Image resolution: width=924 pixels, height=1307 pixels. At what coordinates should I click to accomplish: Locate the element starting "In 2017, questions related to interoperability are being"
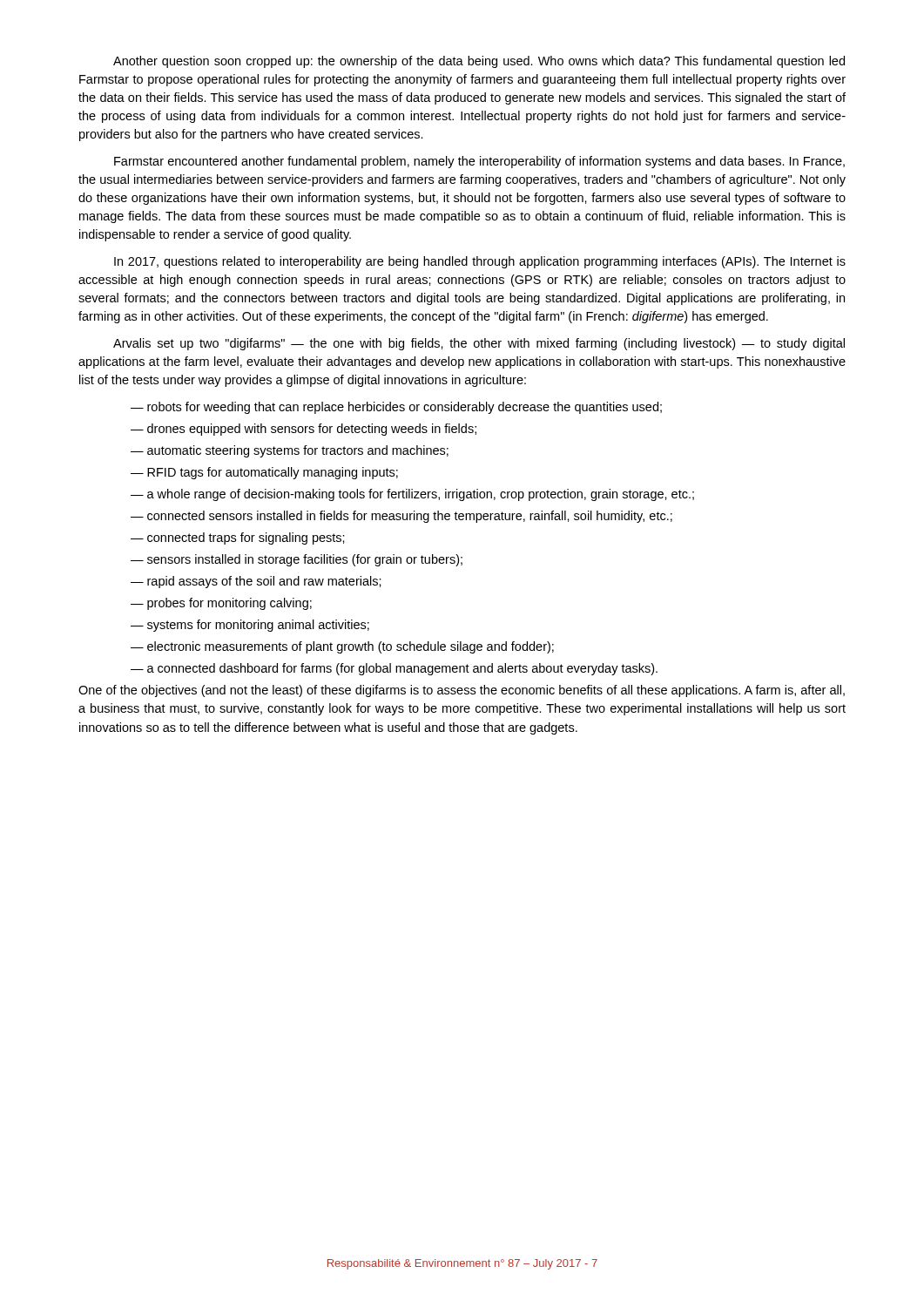click(x=462, y=289)
